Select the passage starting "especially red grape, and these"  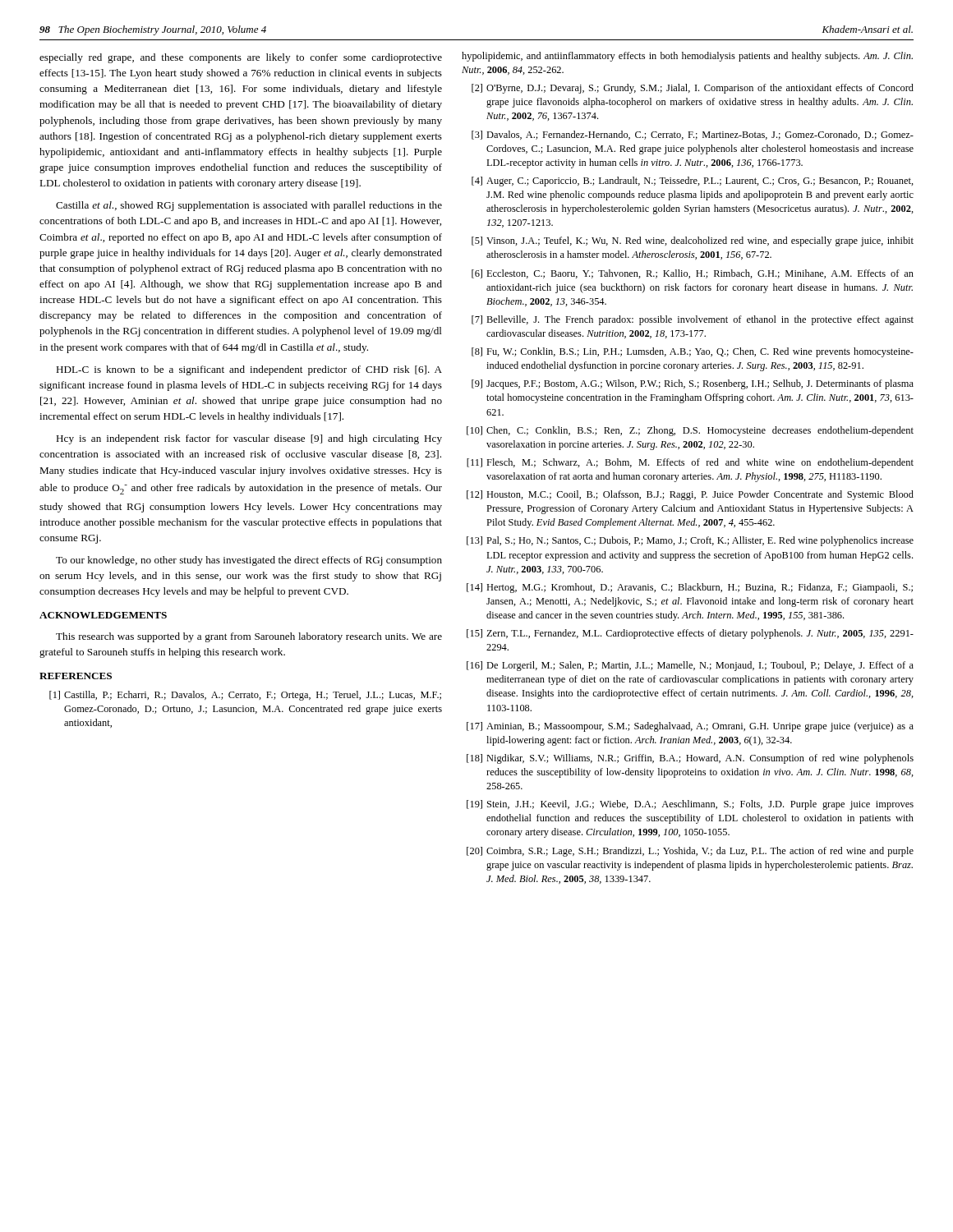point(241,120)
